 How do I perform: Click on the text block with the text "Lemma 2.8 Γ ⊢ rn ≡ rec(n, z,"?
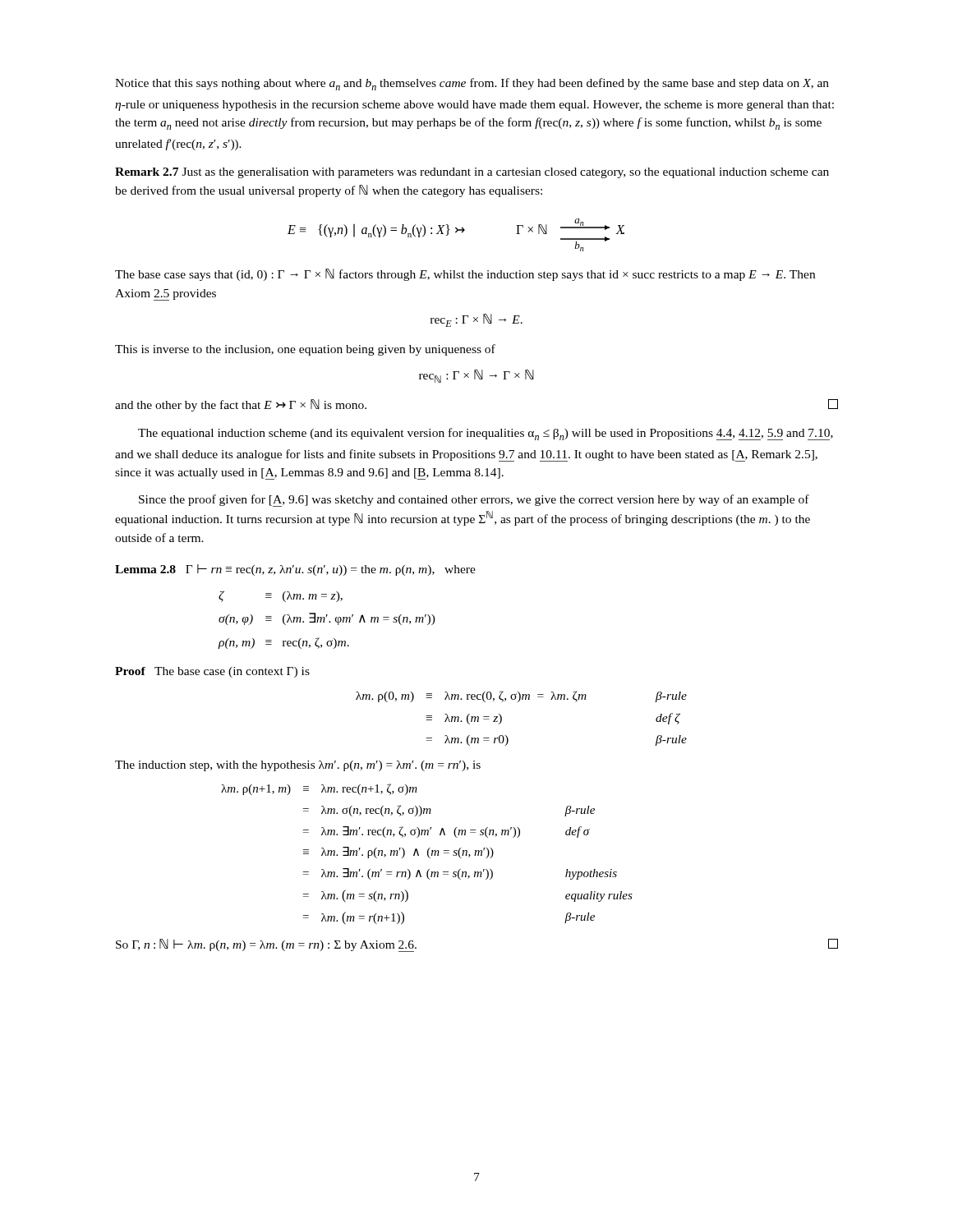point(295,569)
